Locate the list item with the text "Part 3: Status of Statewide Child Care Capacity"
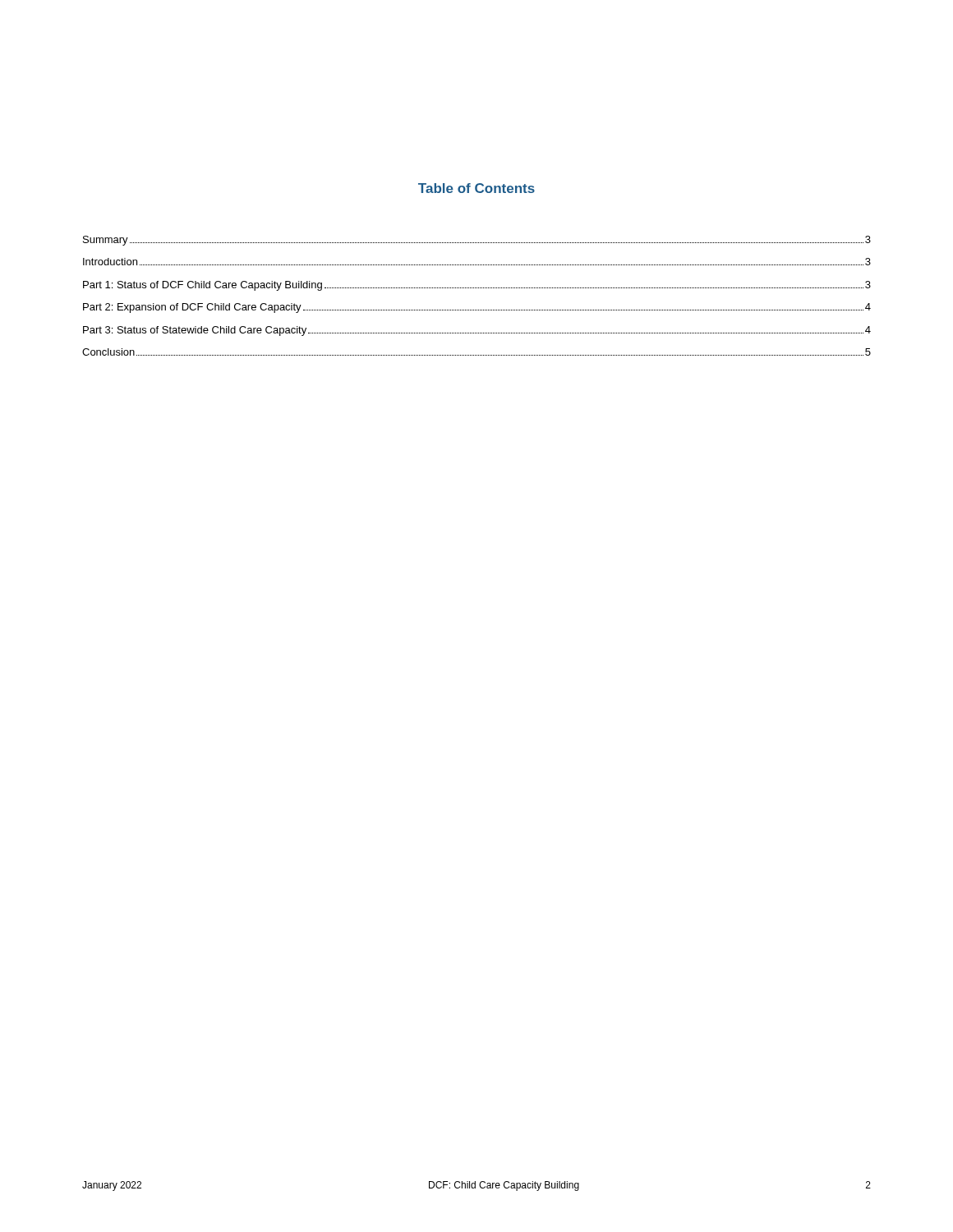This screenshot has width=953, height=1232. point(476,330)
